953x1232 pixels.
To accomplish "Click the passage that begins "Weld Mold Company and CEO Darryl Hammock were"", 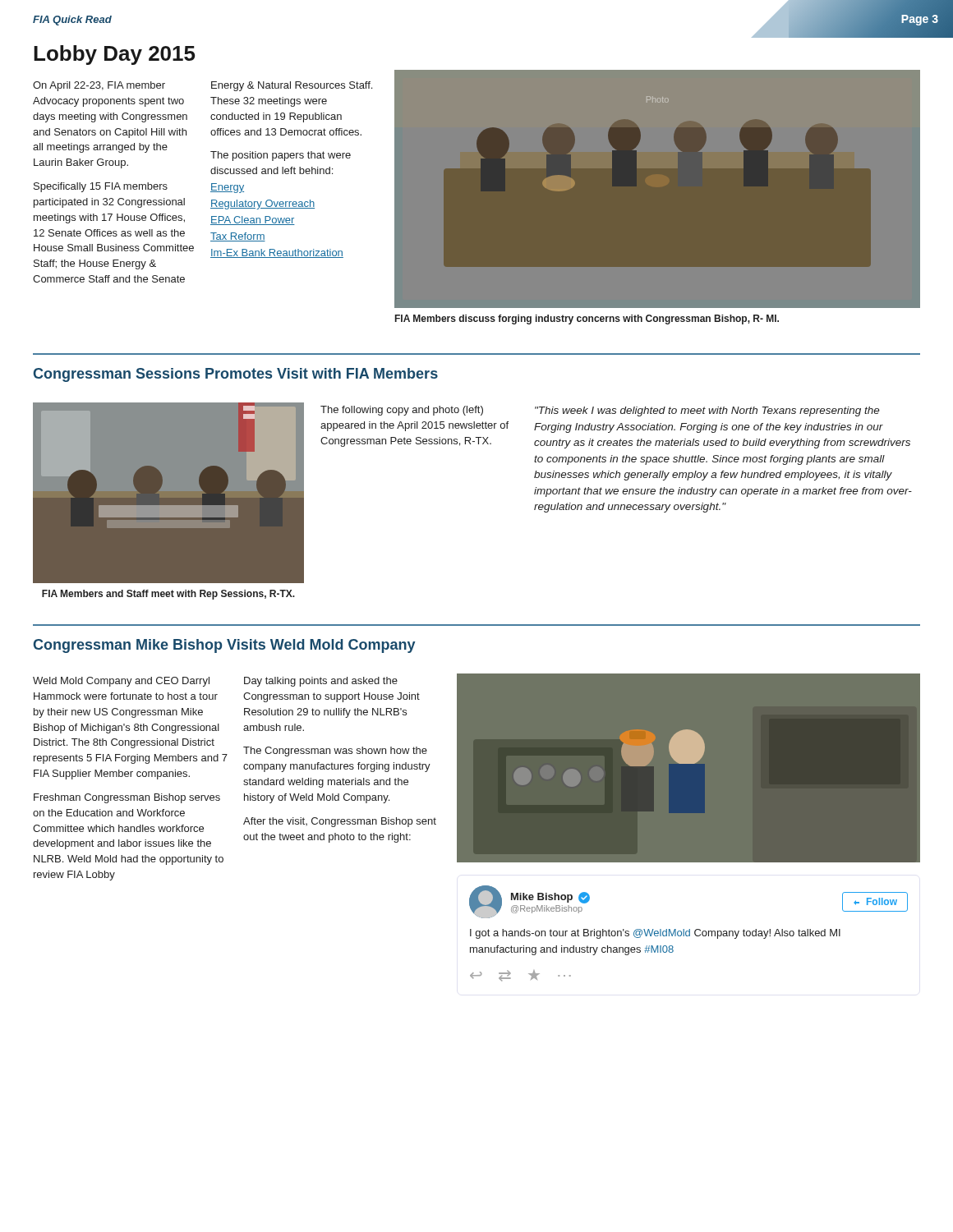I will pyautogui.click(x=131, y=778).
